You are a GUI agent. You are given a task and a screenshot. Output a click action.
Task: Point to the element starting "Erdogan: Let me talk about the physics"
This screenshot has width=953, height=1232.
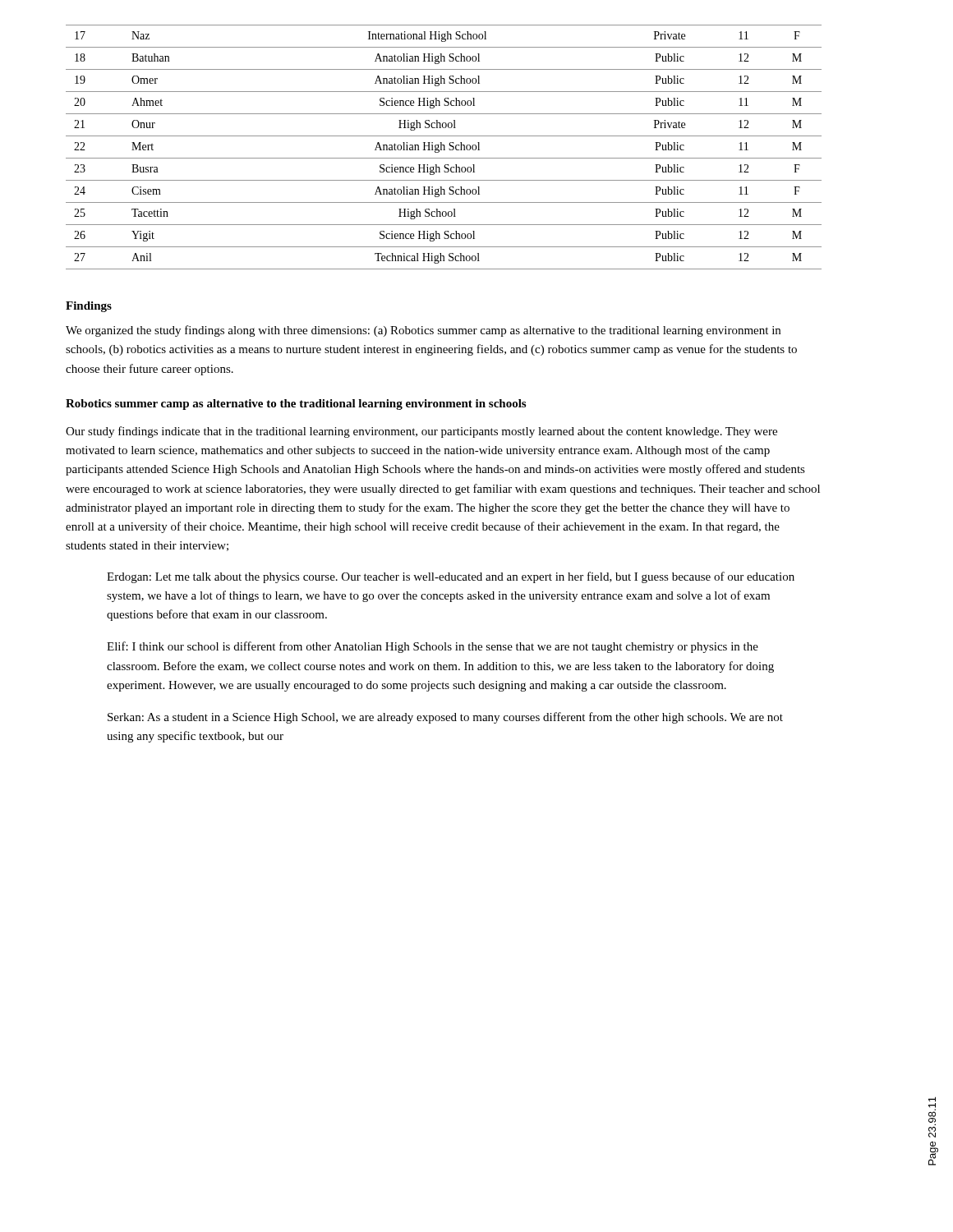451,595
